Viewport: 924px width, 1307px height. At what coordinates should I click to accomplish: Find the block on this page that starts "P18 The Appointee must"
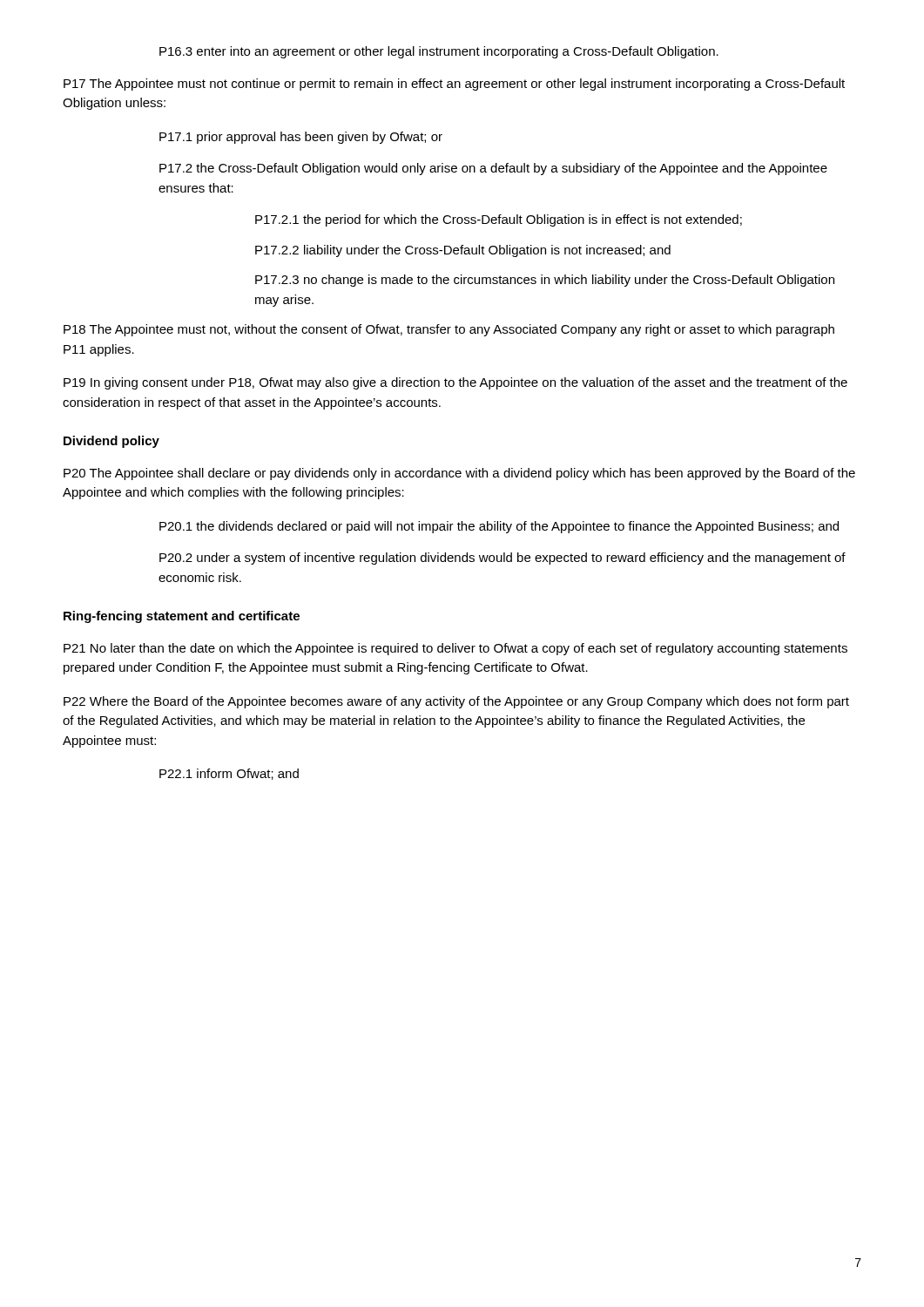click(x=449, y=339)
